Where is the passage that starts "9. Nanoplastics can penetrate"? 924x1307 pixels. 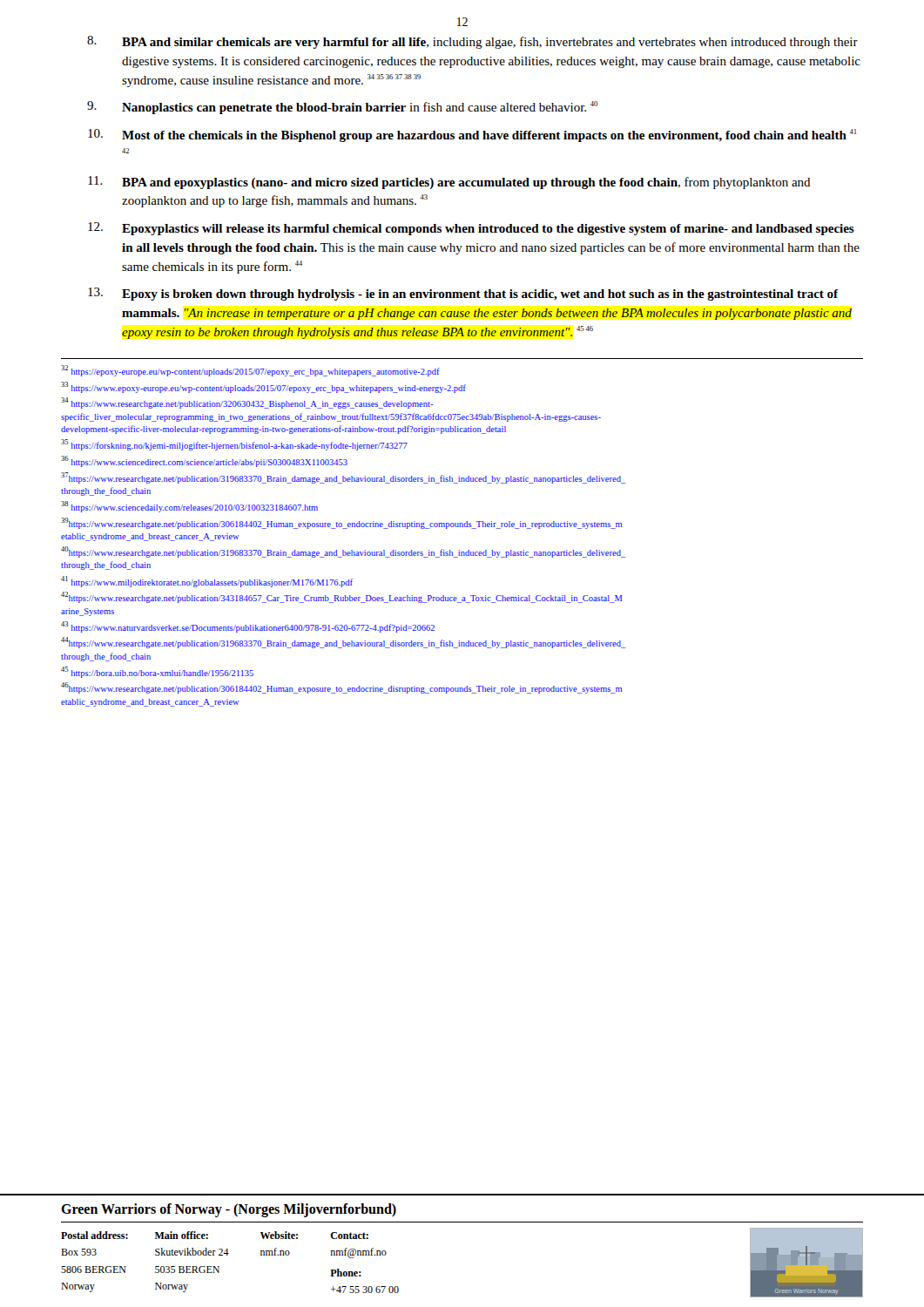pos(475,108)
